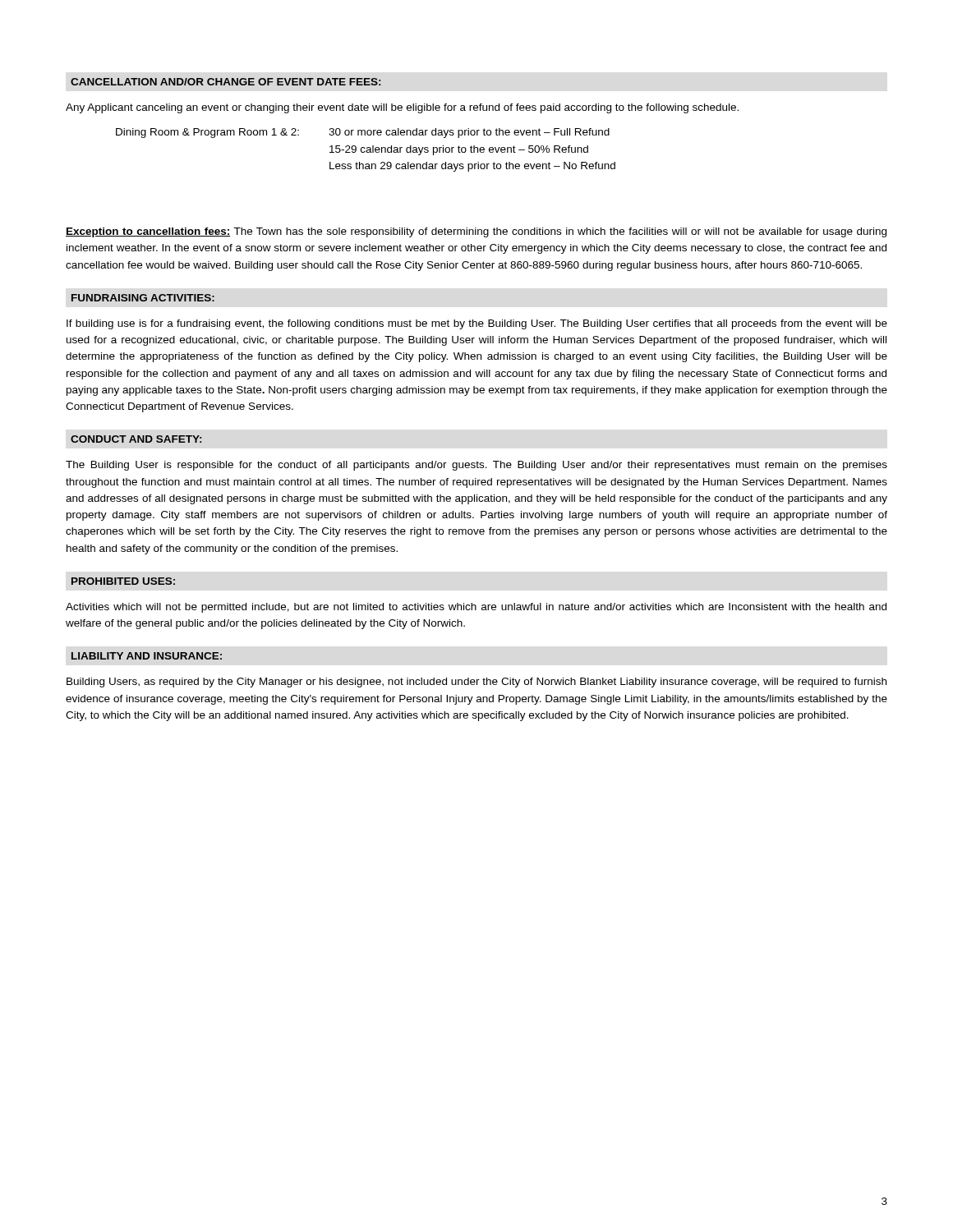Find the text starting "CANCELLATION AND/OR CHANGE OF EVENT"
Image resolution: width=953 pixels, height=1232 pixels.
pos(226,82)
